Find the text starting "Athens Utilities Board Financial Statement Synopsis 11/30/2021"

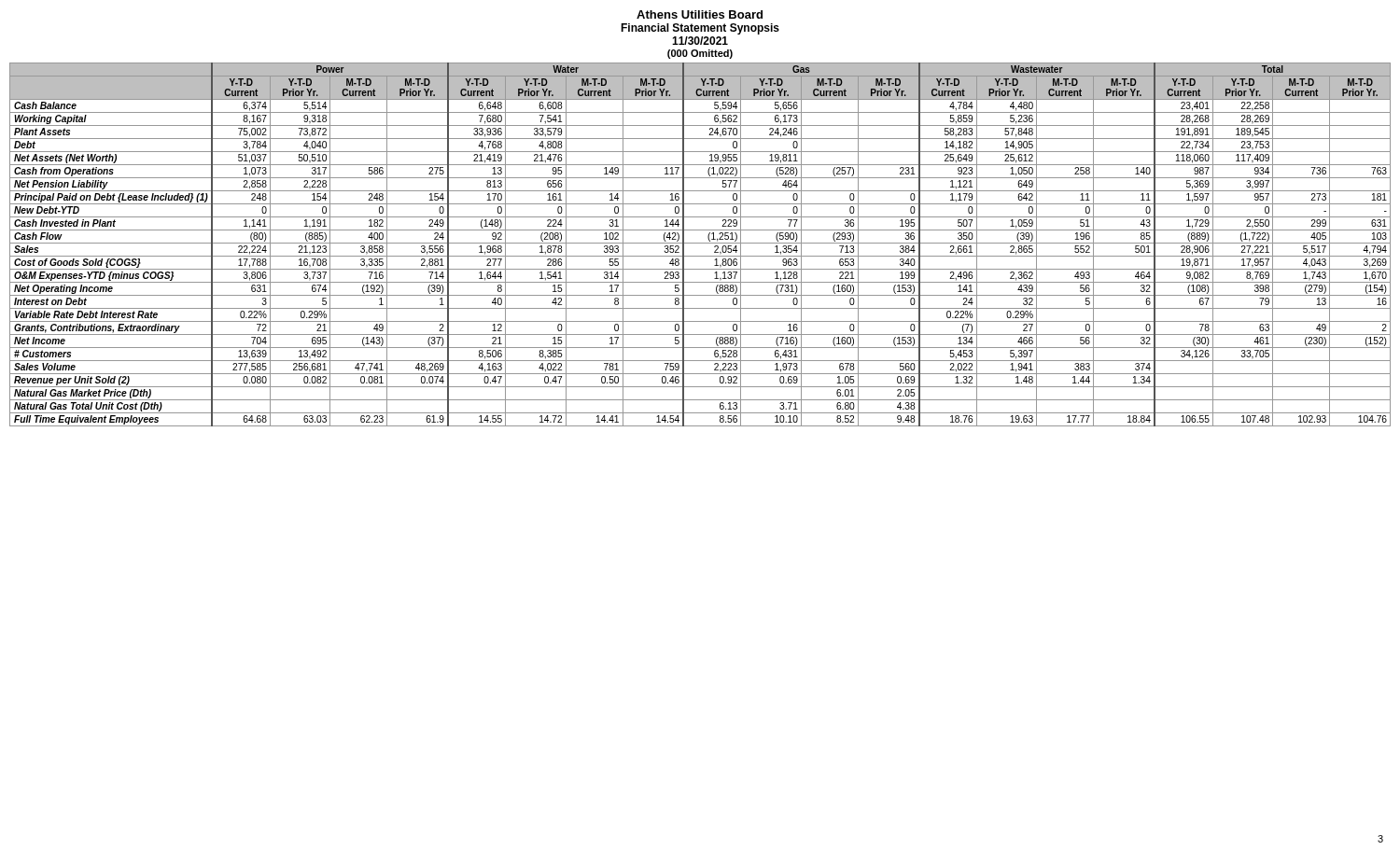click(x=700, y=33)
